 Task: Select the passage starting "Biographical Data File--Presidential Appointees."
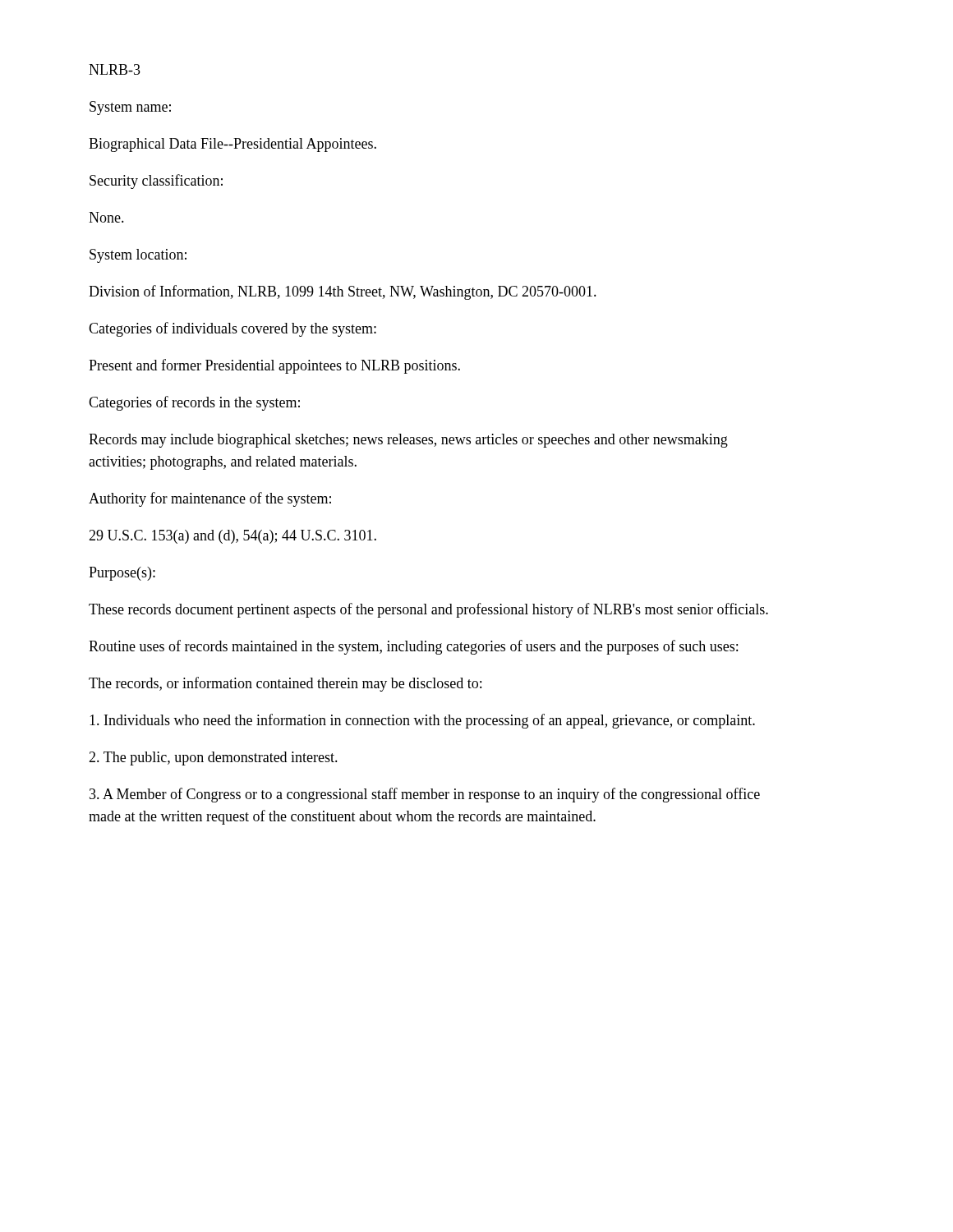click(233, 144)
